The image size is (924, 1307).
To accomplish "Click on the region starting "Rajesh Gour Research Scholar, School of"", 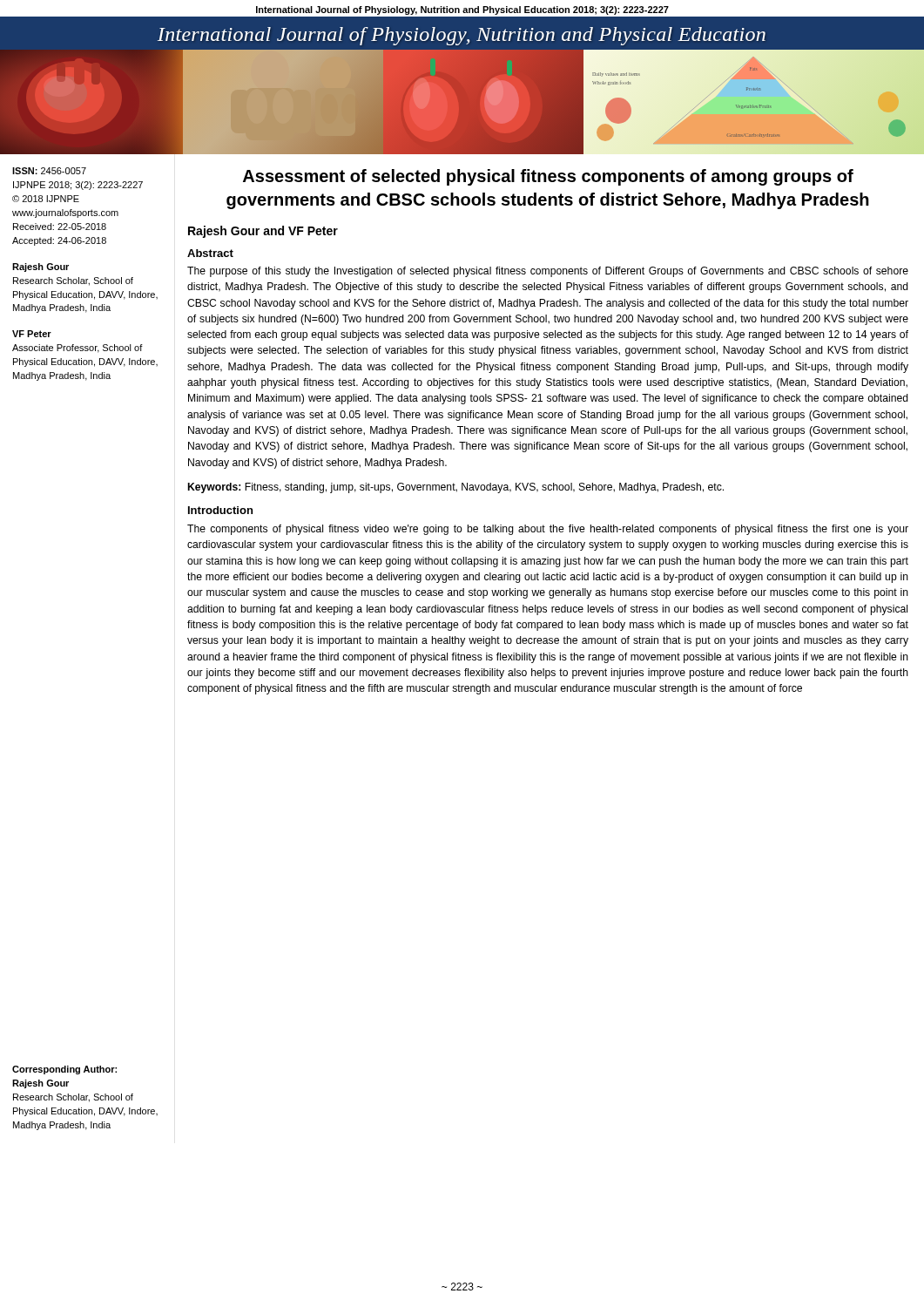I will click(85, 287).
